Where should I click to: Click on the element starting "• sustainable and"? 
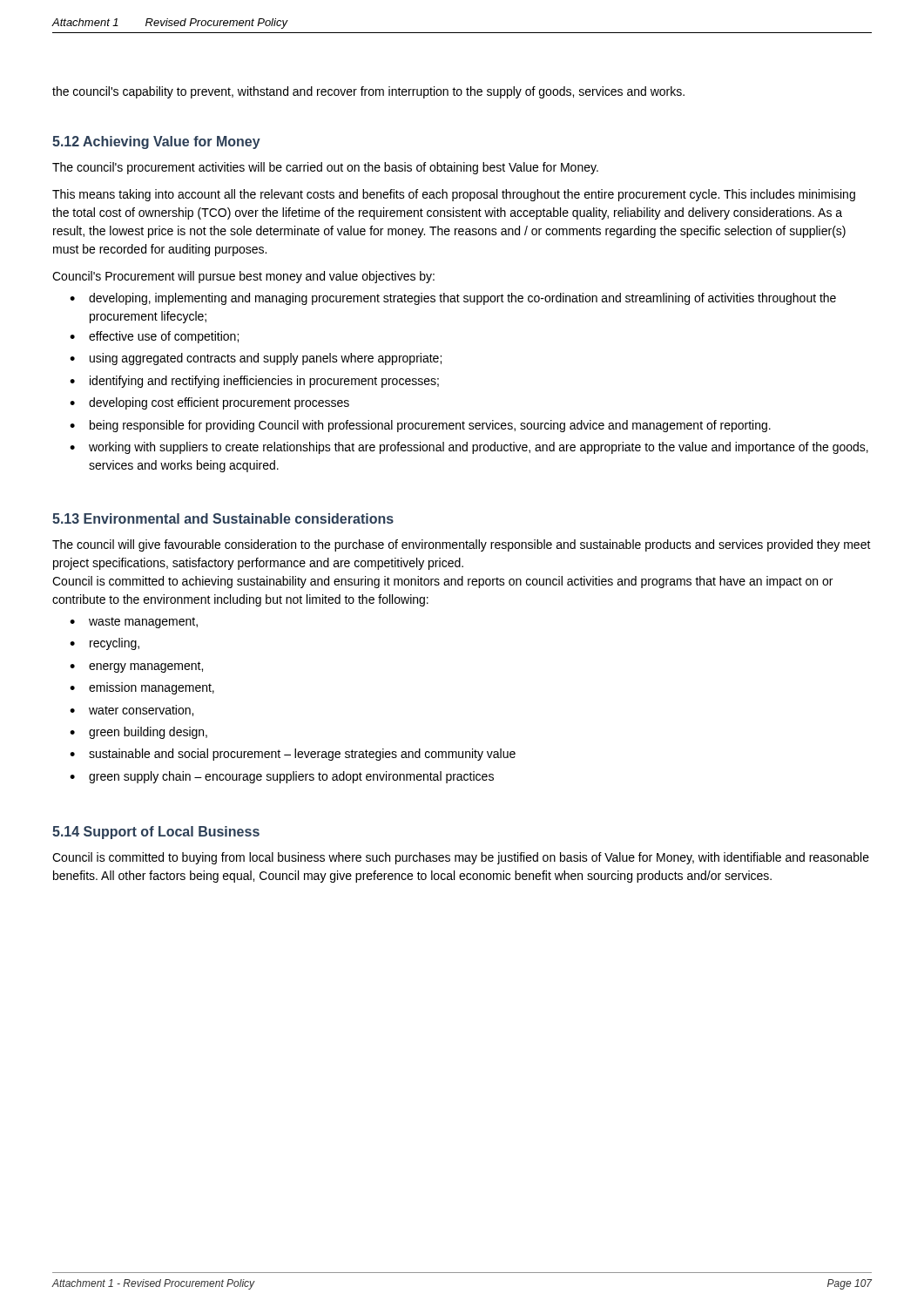click(471, 755)
